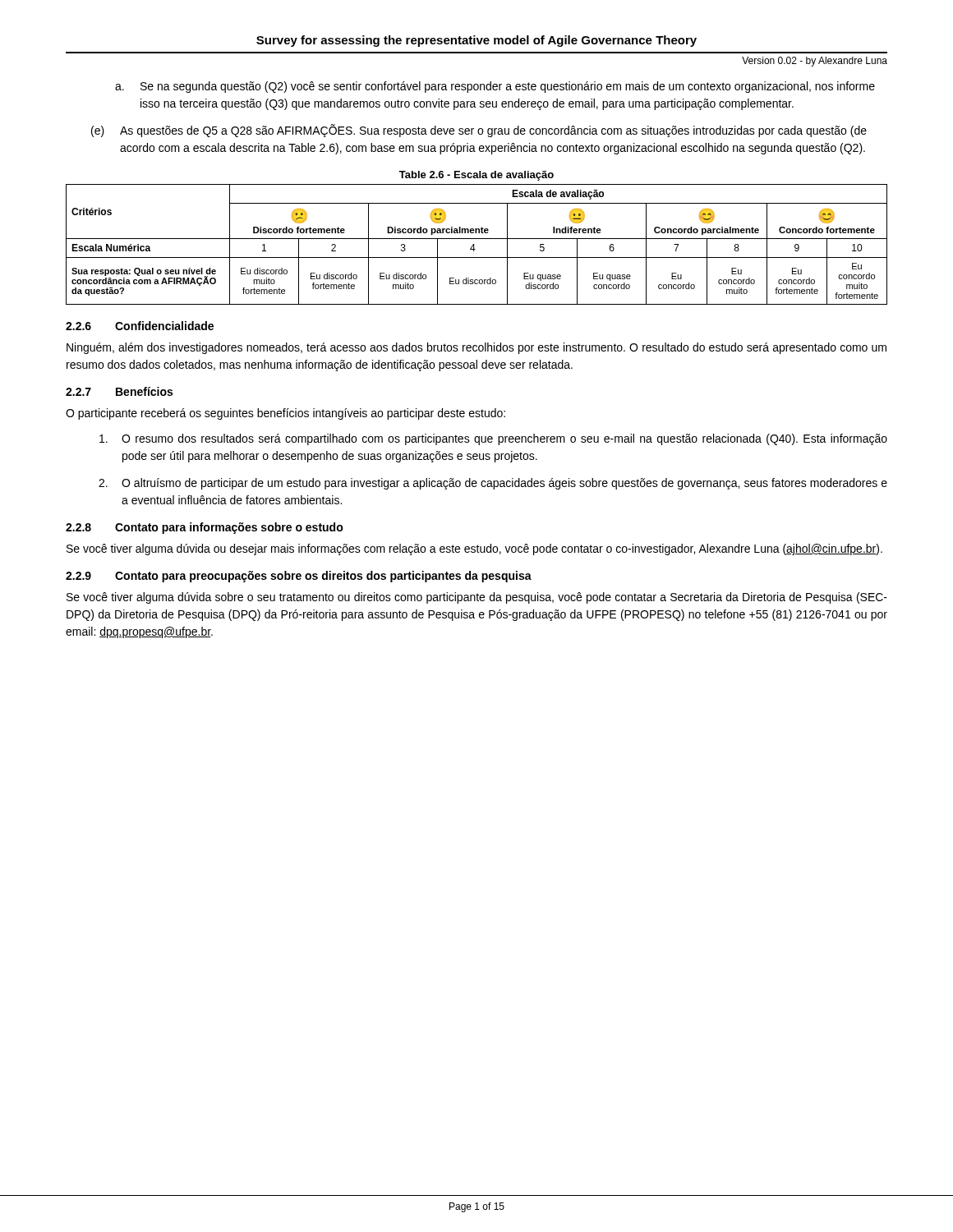Find the element starting "Table 2.6 - Escala de avaliação"
953x1232 pixels.
pos(476,175)
